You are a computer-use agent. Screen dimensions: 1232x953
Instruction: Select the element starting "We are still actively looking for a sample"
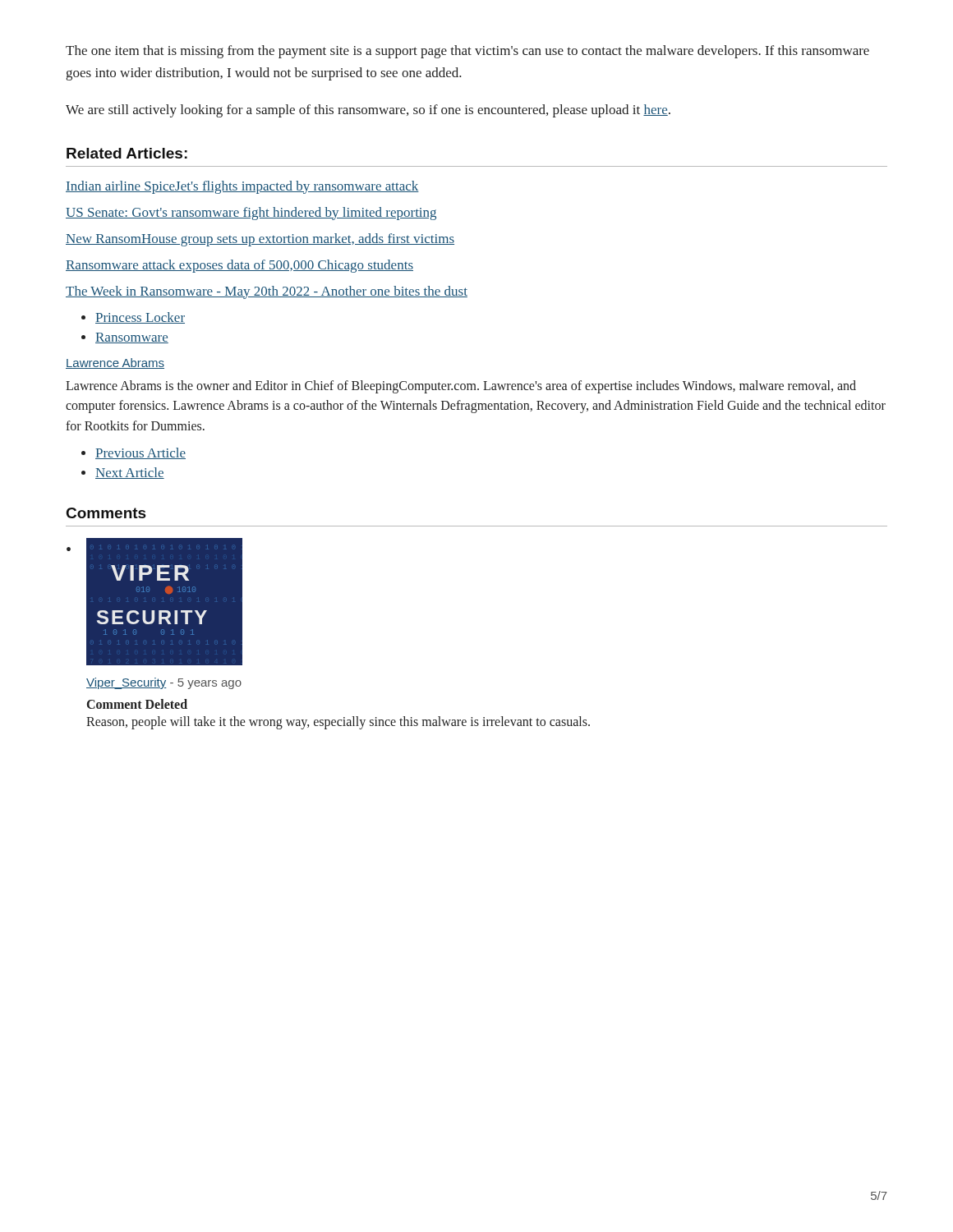tap(368, 110)
